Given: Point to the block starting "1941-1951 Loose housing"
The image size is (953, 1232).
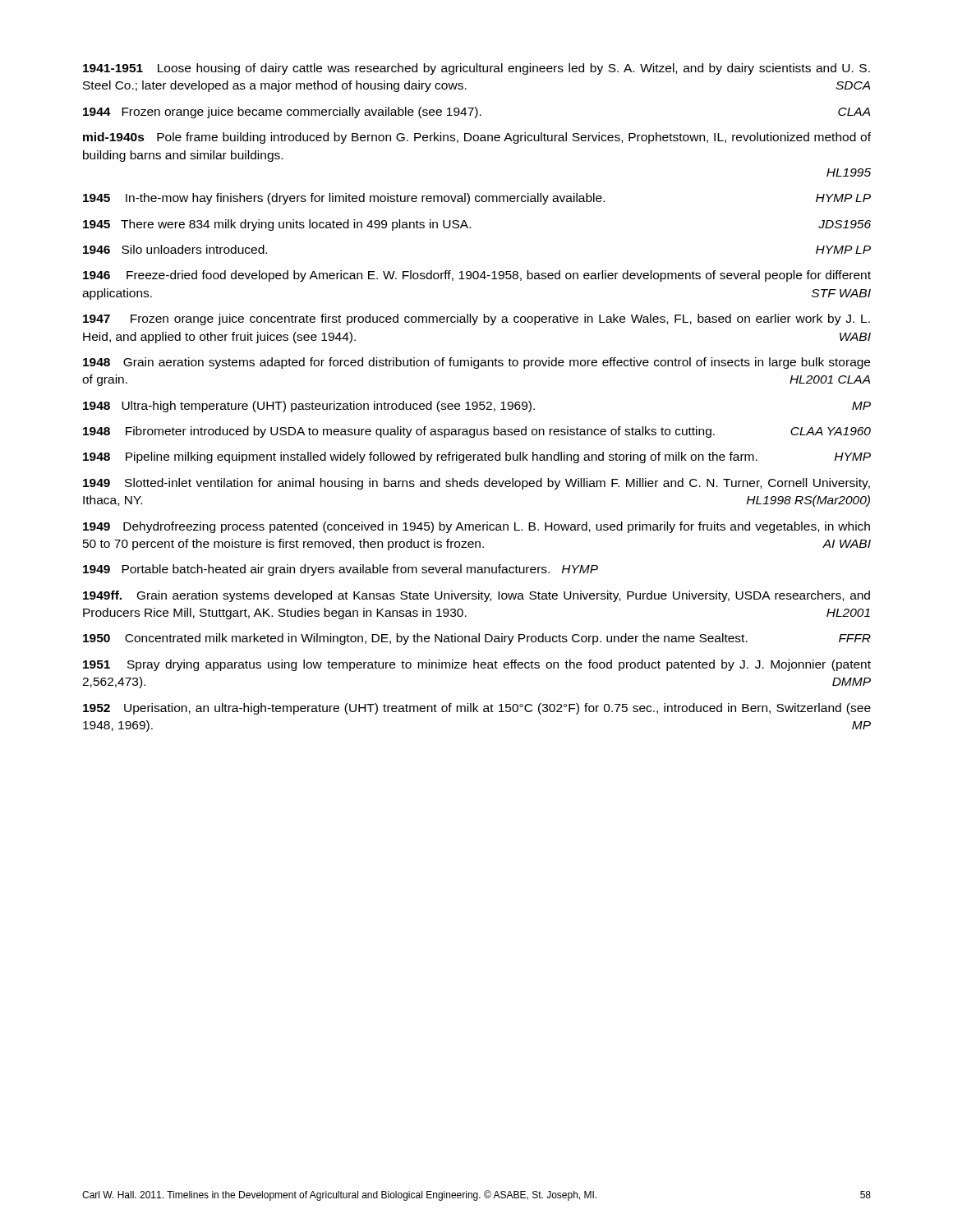Looking at the screenshot, I should click(x=476, y=77).
